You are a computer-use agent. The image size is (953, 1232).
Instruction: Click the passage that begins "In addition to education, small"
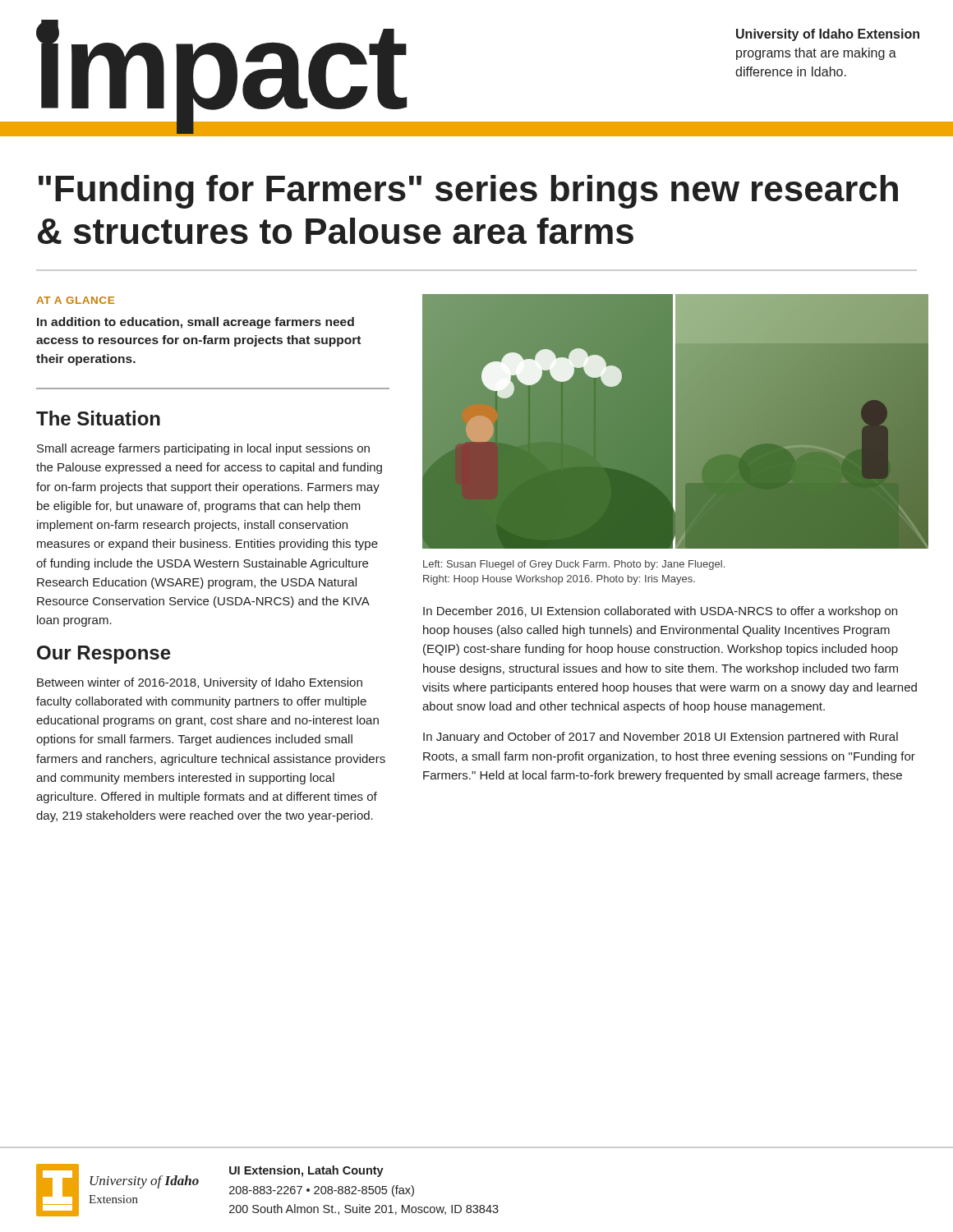(199, 340)
